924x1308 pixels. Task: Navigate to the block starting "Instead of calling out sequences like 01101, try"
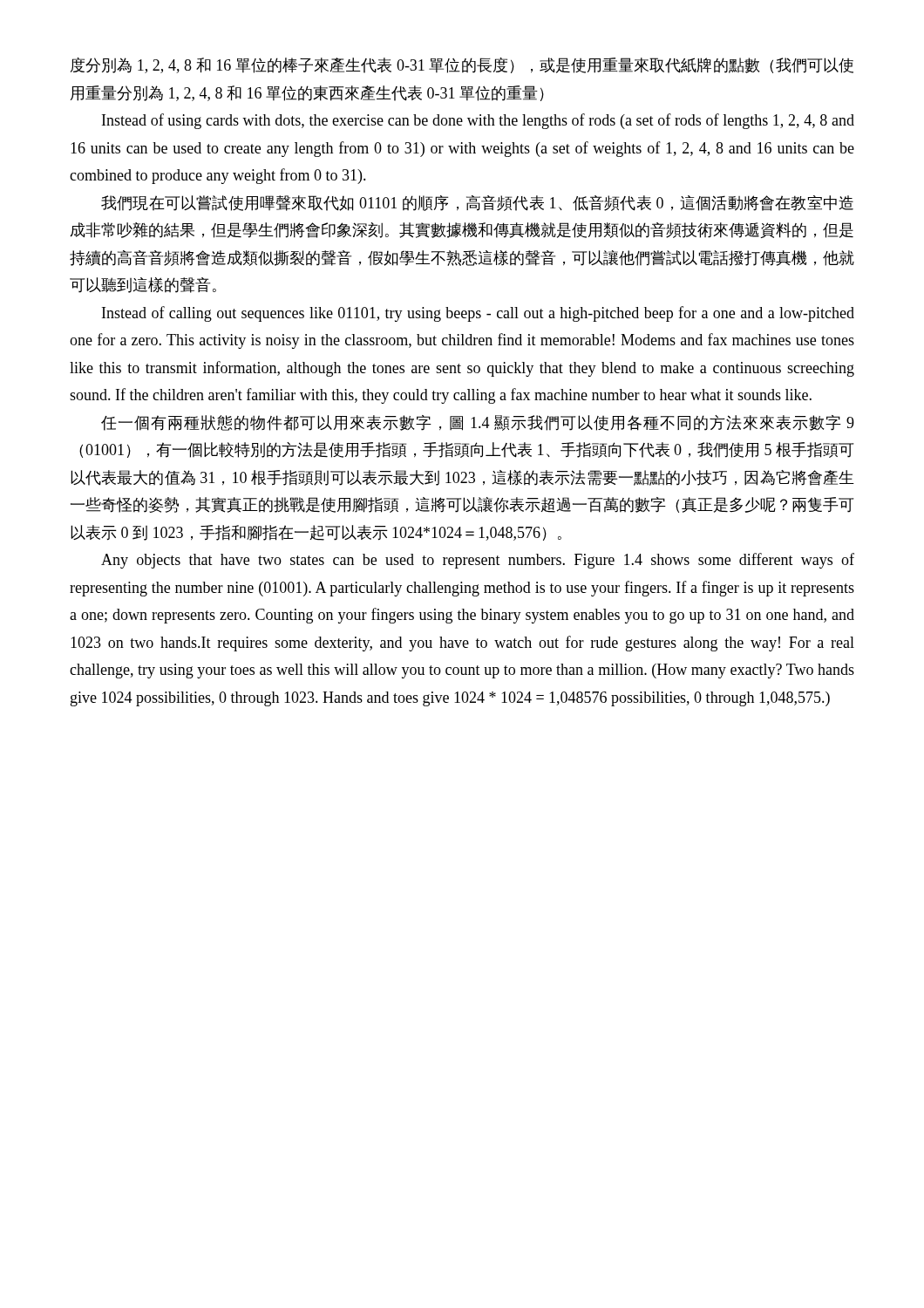[462, 354]
